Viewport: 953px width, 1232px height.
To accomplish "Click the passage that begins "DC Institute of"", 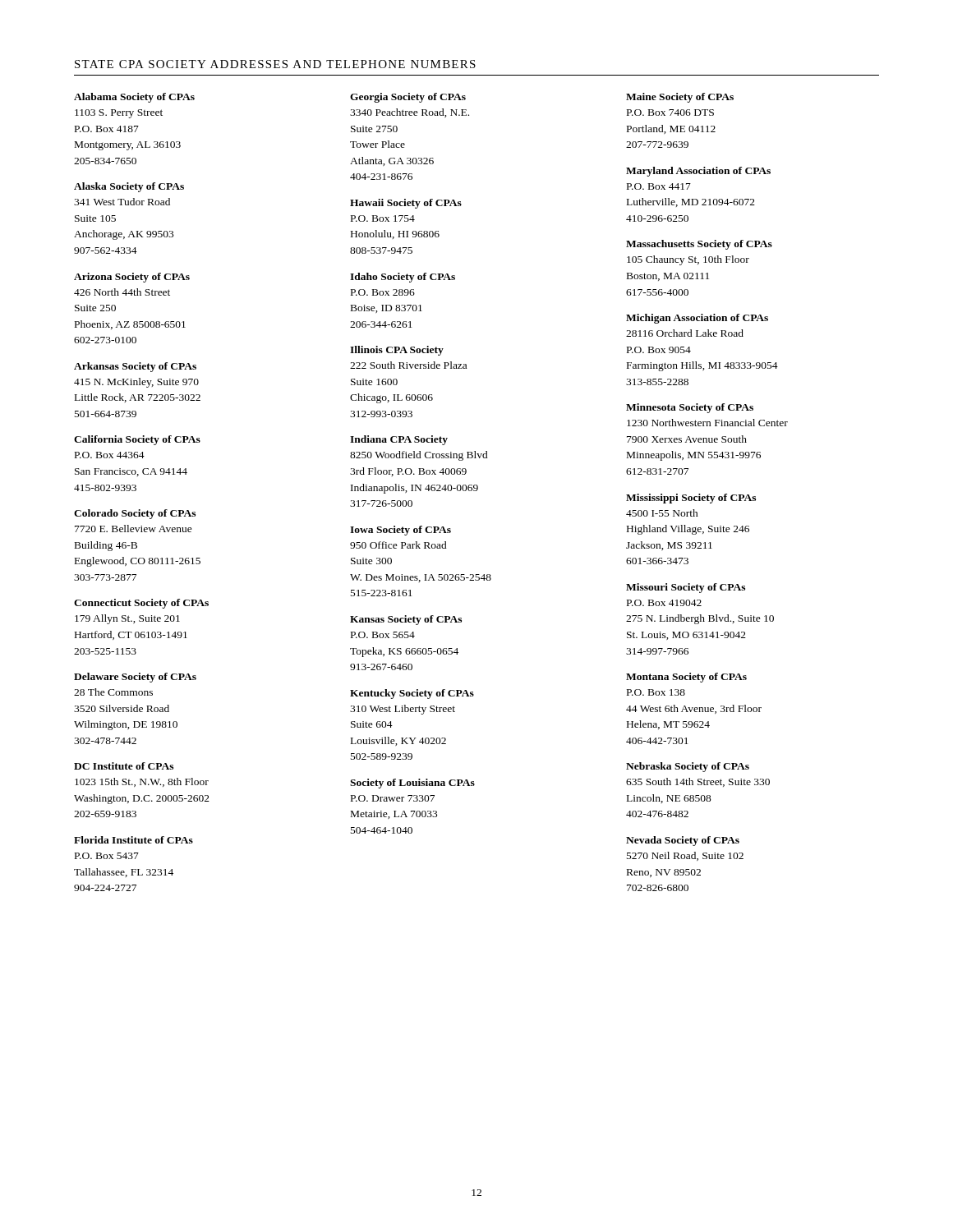I will [200, 791].
